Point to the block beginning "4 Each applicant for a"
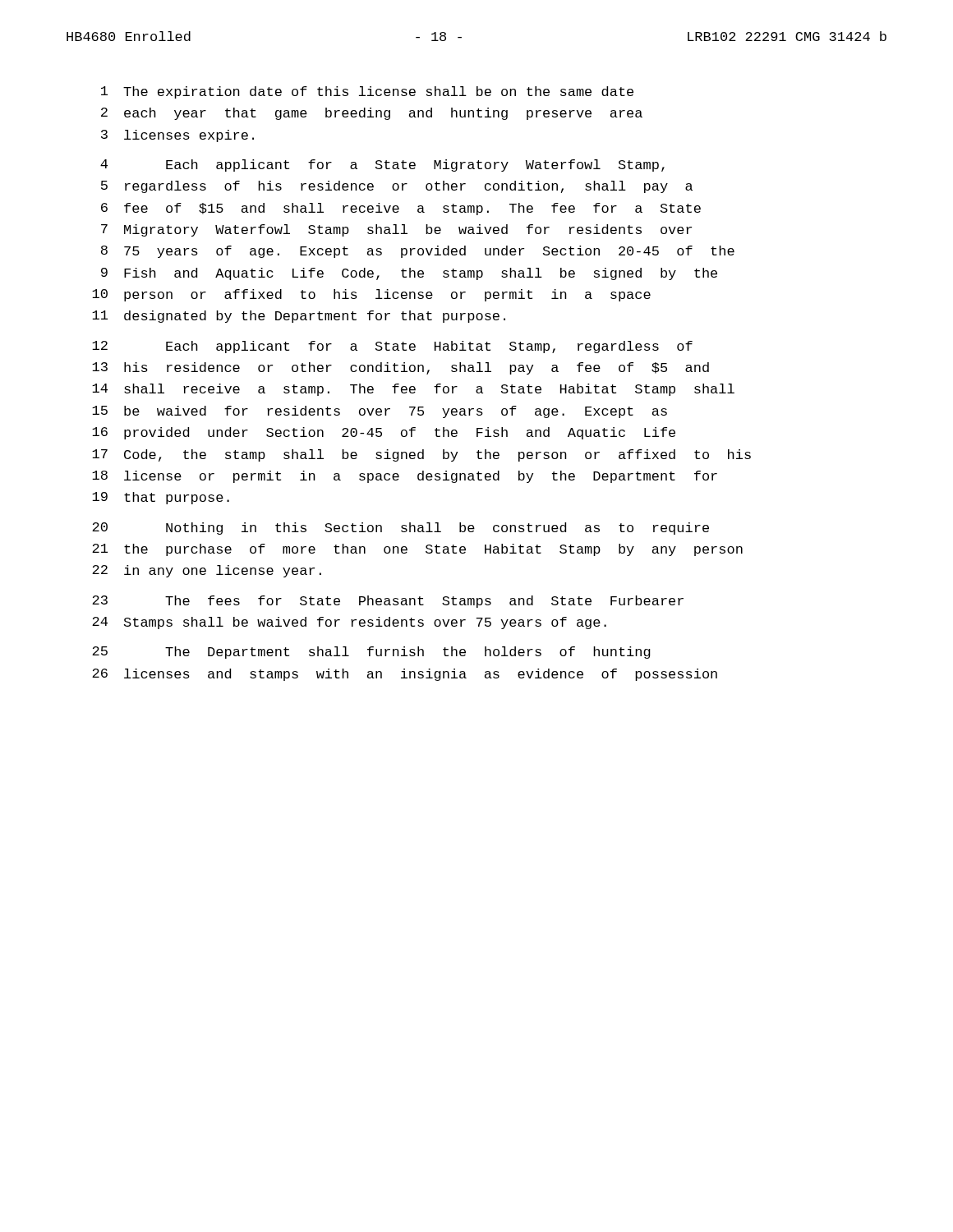This screenshot has height=1232, width=953. (x=476, y=242)
